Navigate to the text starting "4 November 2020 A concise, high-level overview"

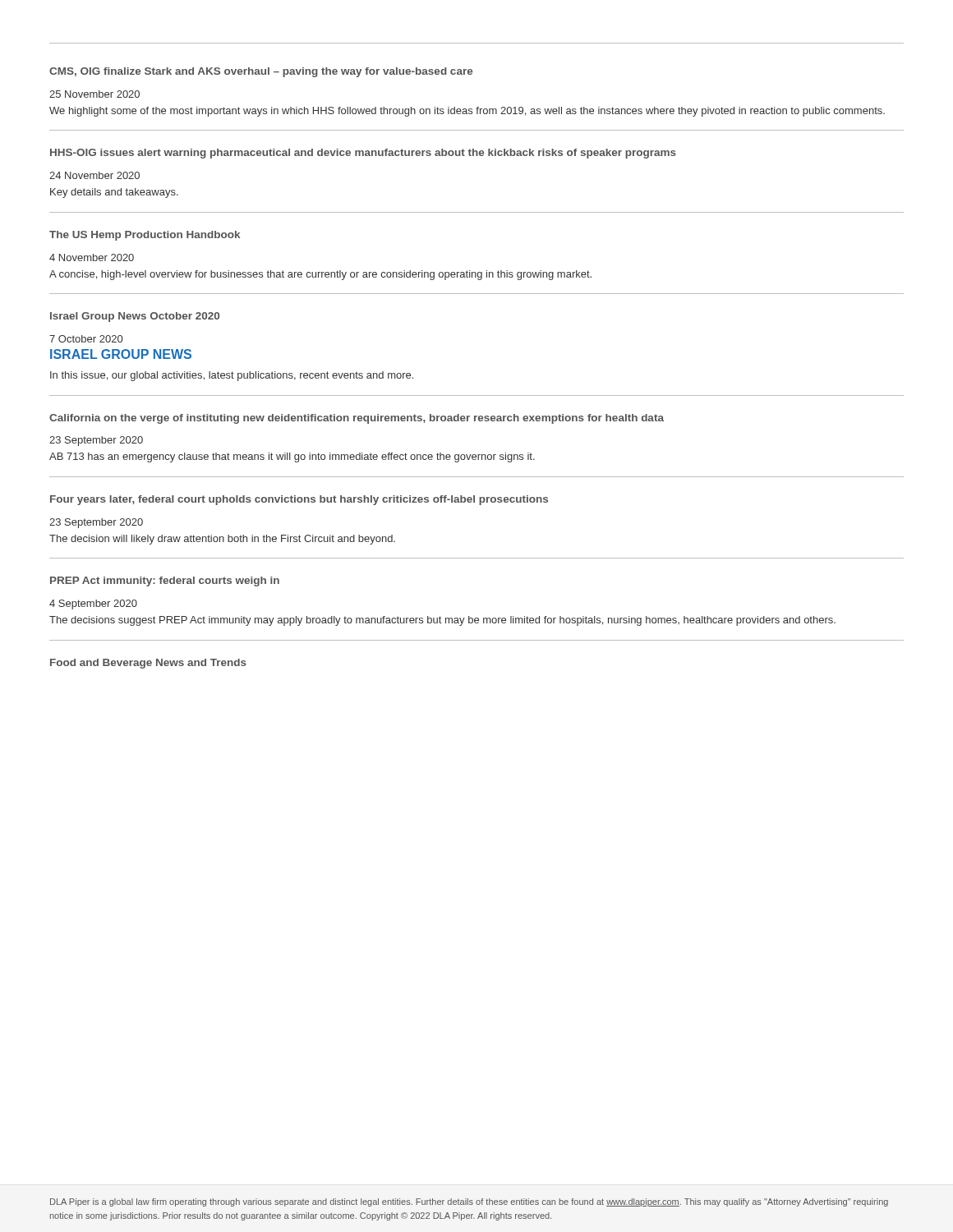point(476,266)
